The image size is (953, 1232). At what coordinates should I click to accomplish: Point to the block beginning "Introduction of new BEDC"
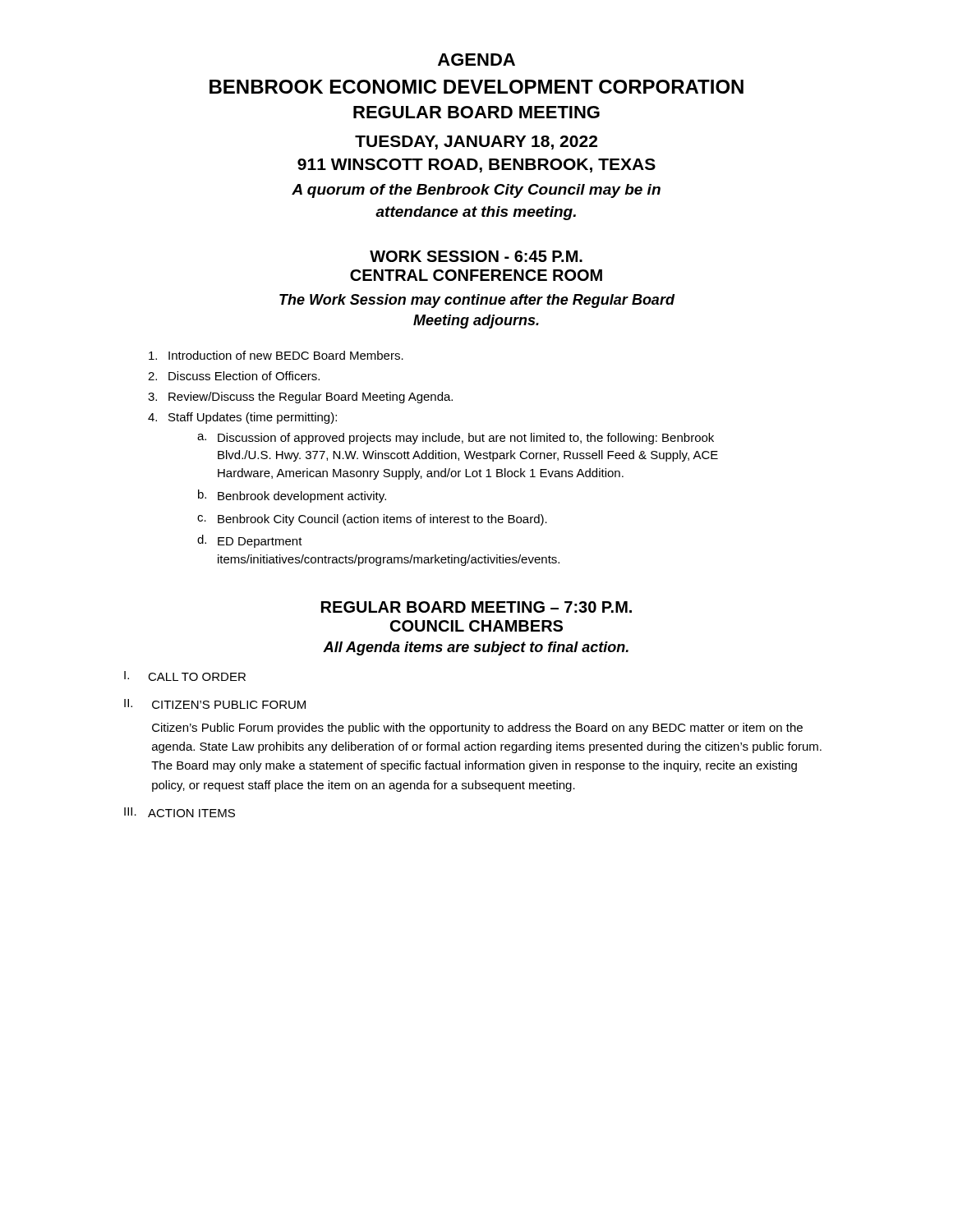pos(276,355)
